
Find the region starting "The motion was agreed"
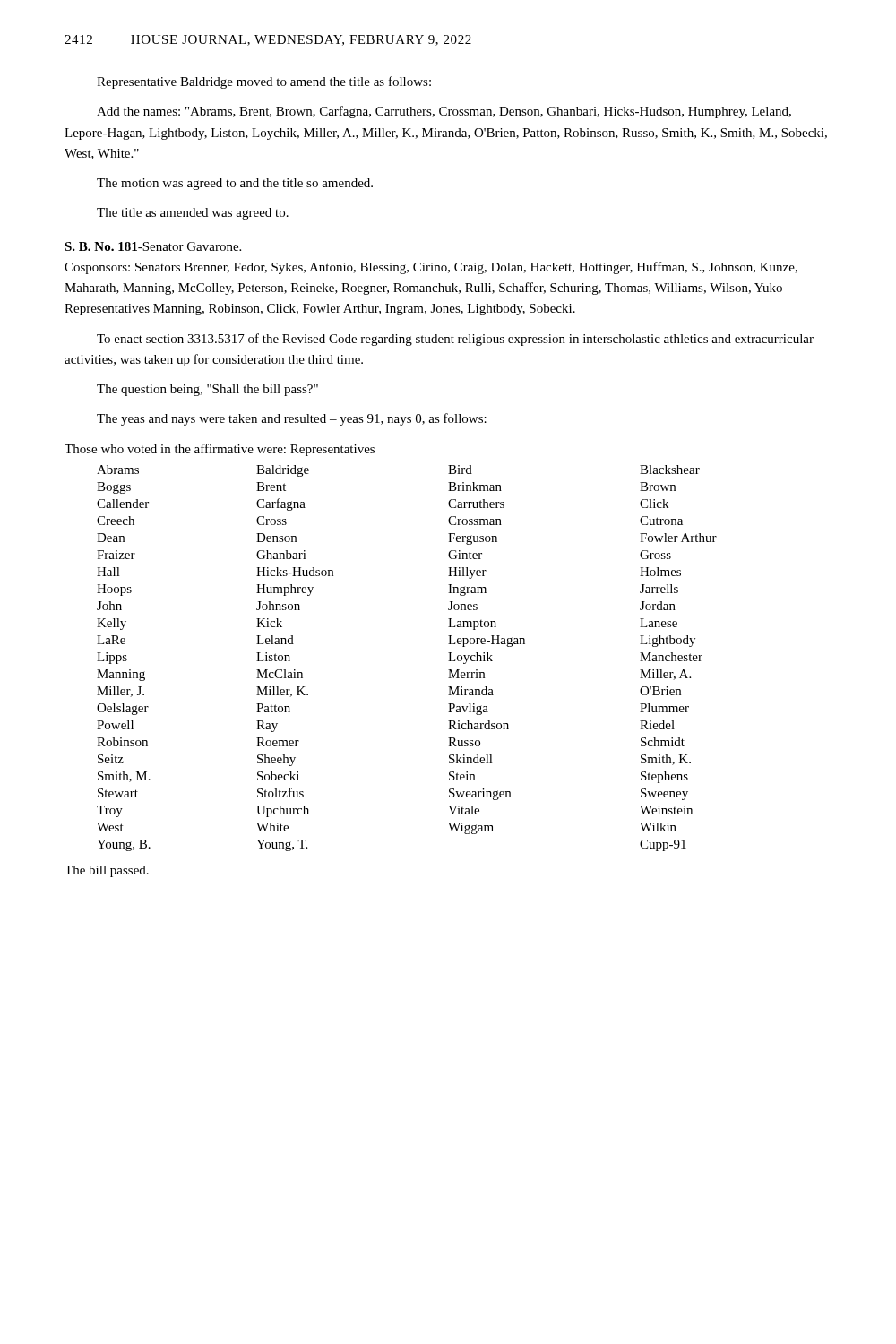(x=235, y=183)
